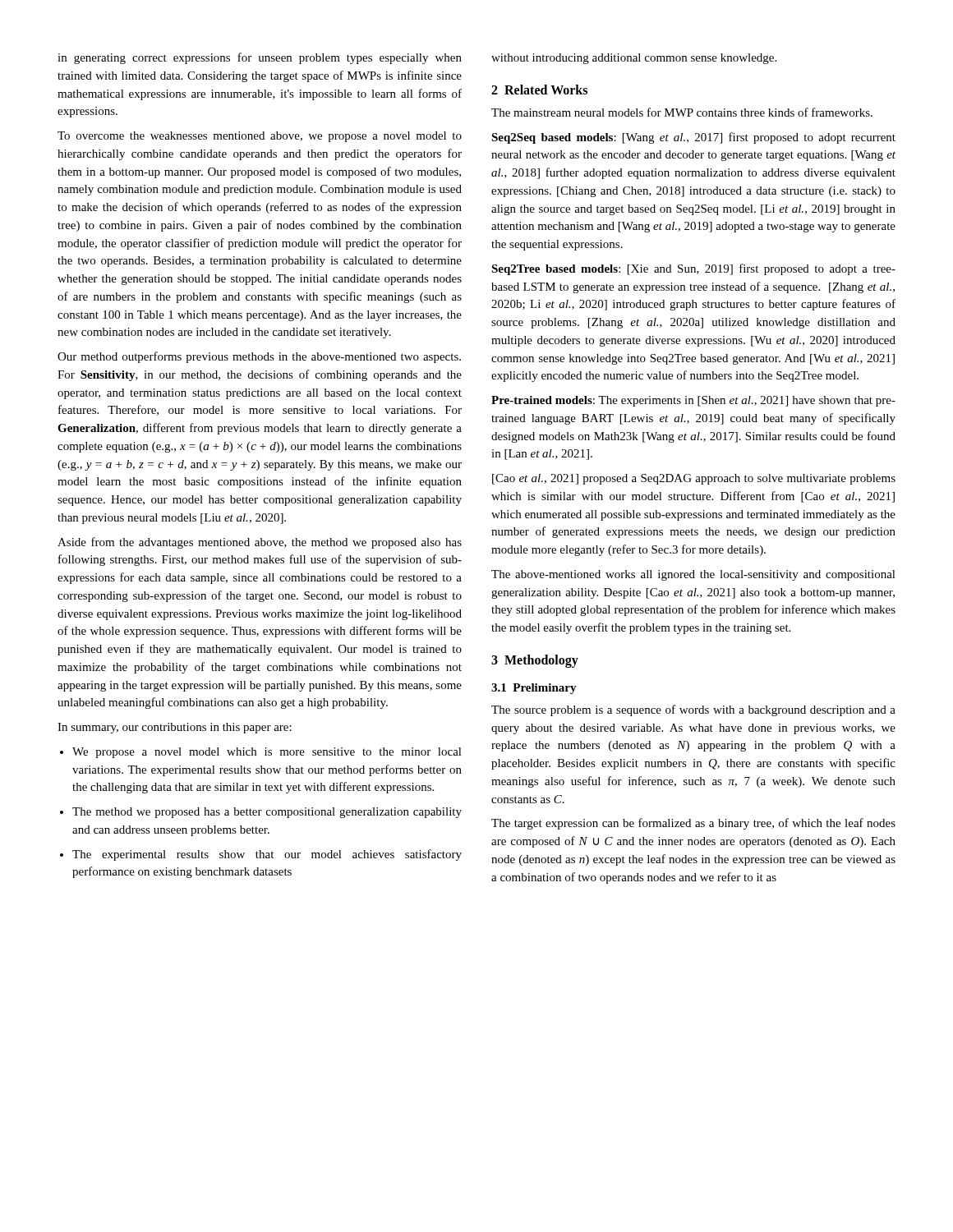Click on the text block starting "The above-mentioned works all ignored the"

[x=693, y=602]
